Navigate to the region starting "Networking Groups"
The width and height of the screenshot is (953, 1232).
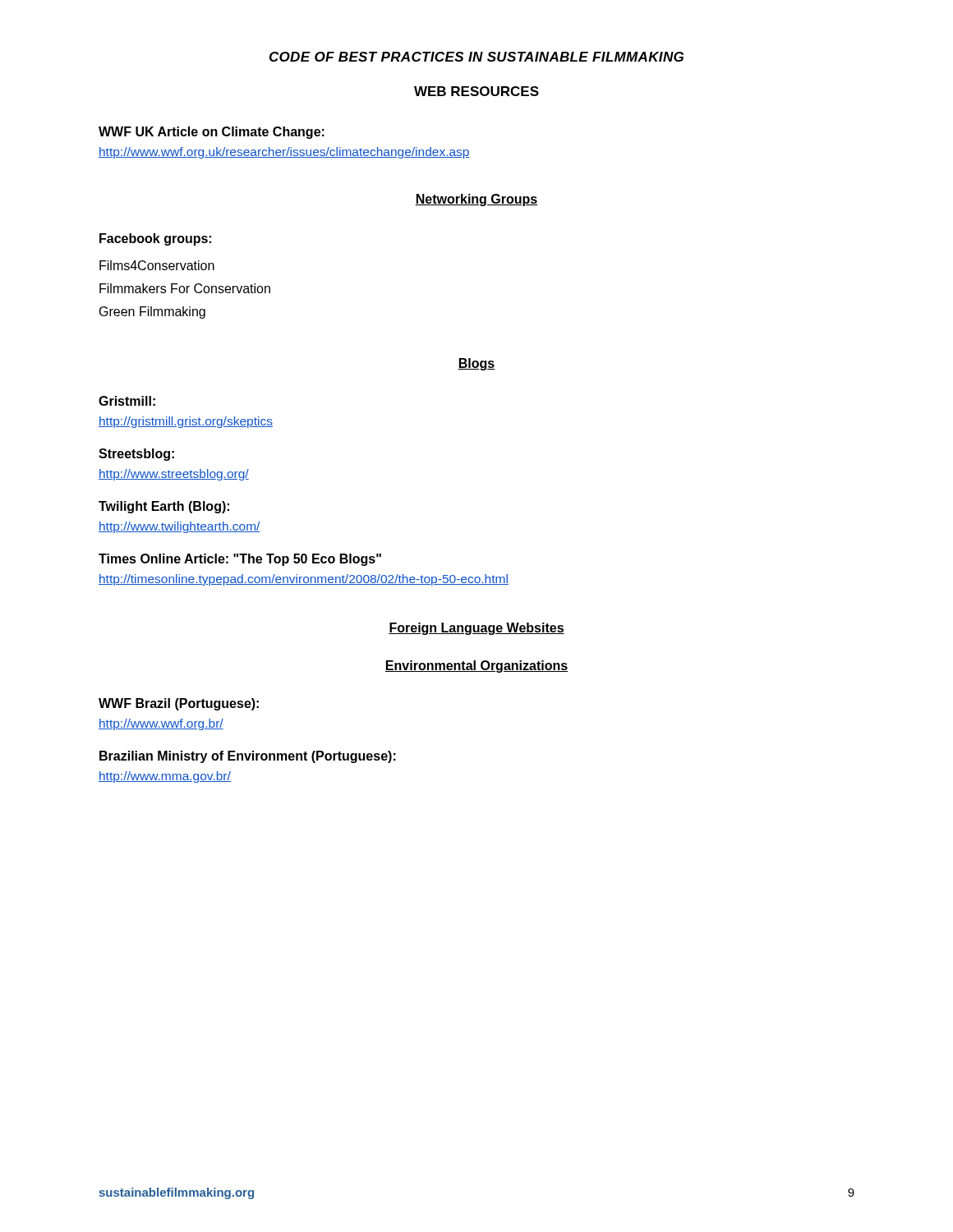(x=476, y=199)
